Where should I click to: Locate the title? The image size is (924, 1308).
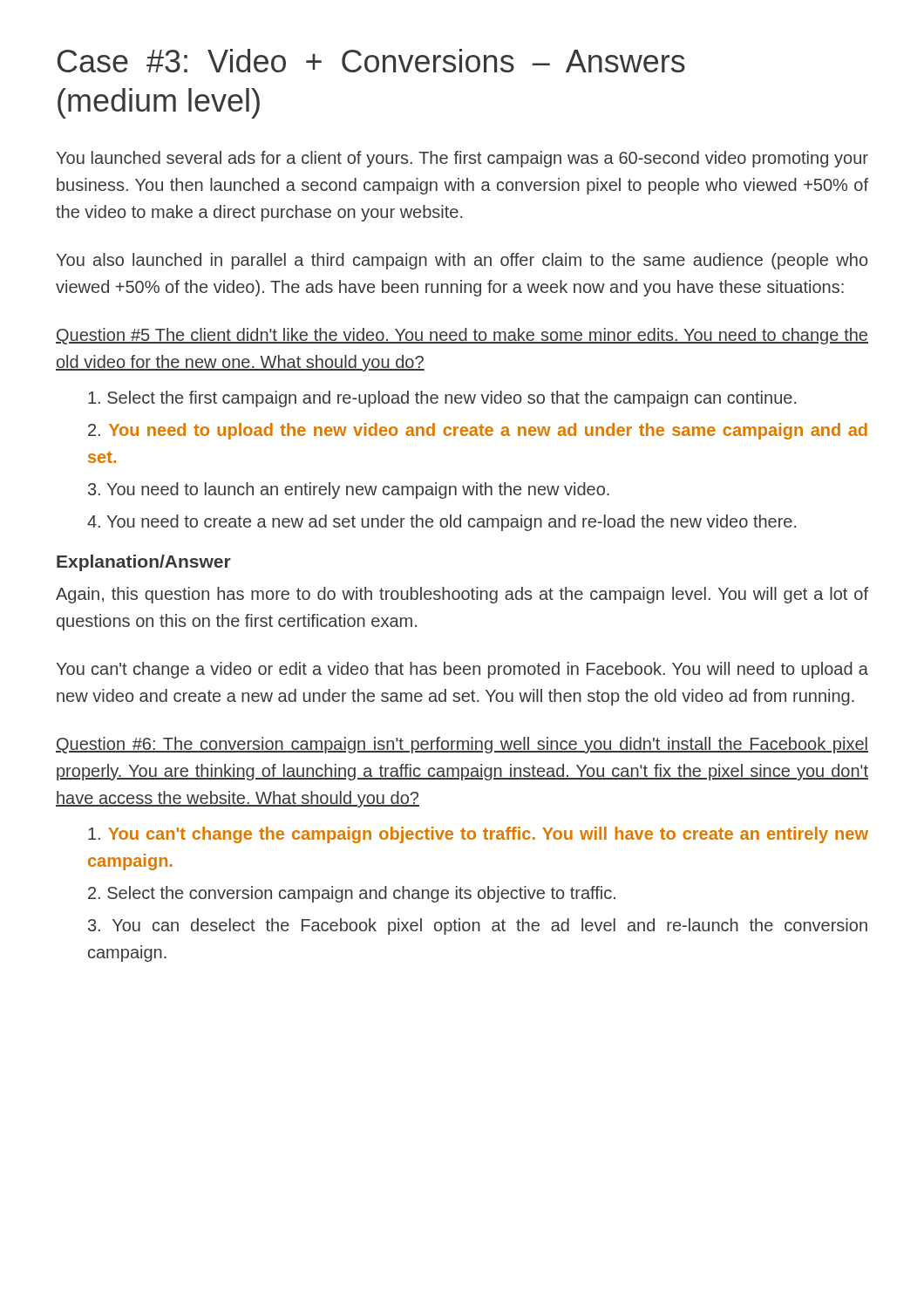coord(371,81)
